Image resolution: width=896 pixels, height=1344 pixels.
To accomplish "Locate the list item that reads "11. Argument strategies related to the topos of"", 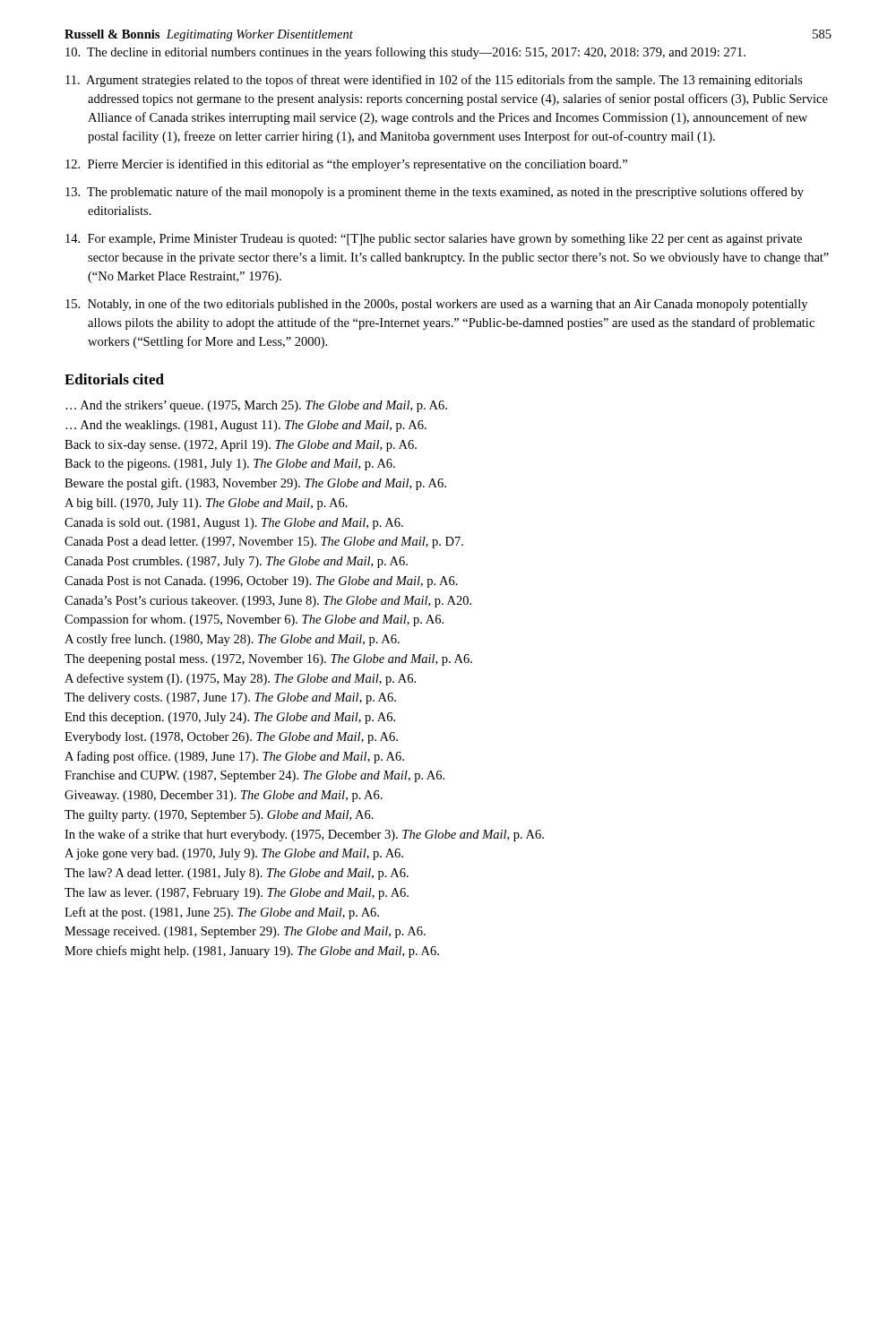I will [448, 108].
